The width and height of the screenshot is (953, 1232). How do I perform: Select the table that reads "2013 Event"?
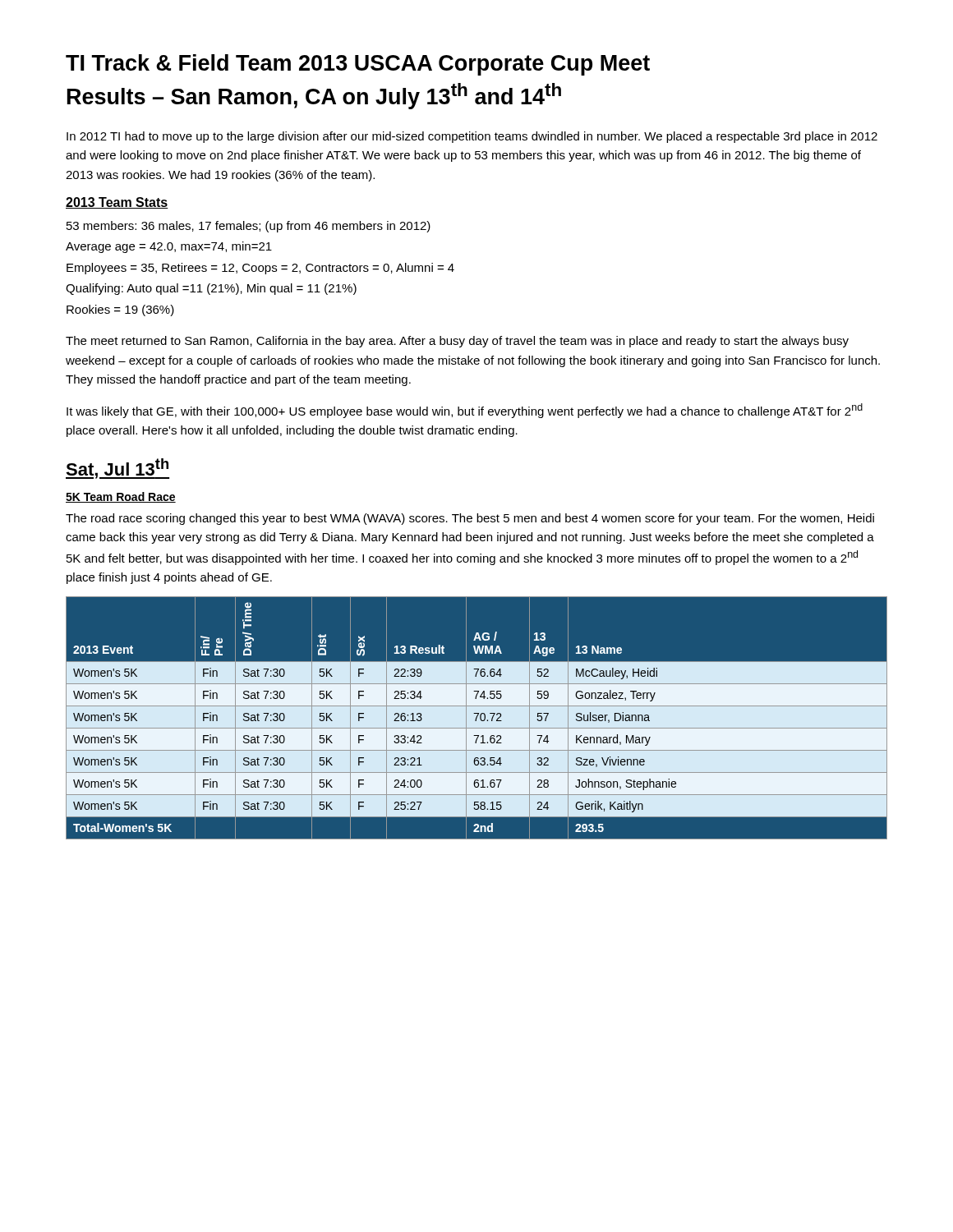click(476, 718)
